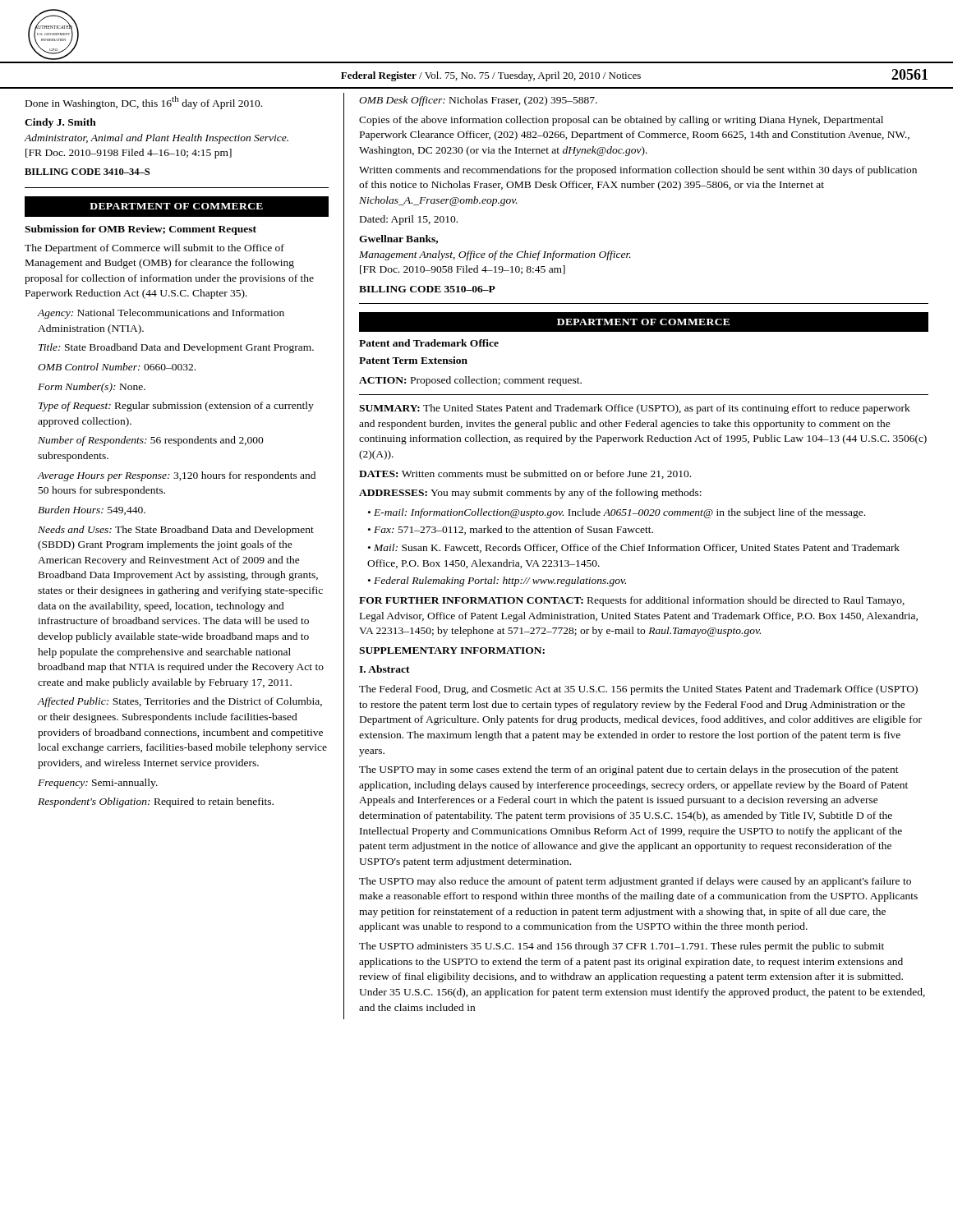Locate the block of text that opens with "• Fax: 571–273–0112, marked to"
This screenshot has width=953, height=1232.
[x=510, y=530]
